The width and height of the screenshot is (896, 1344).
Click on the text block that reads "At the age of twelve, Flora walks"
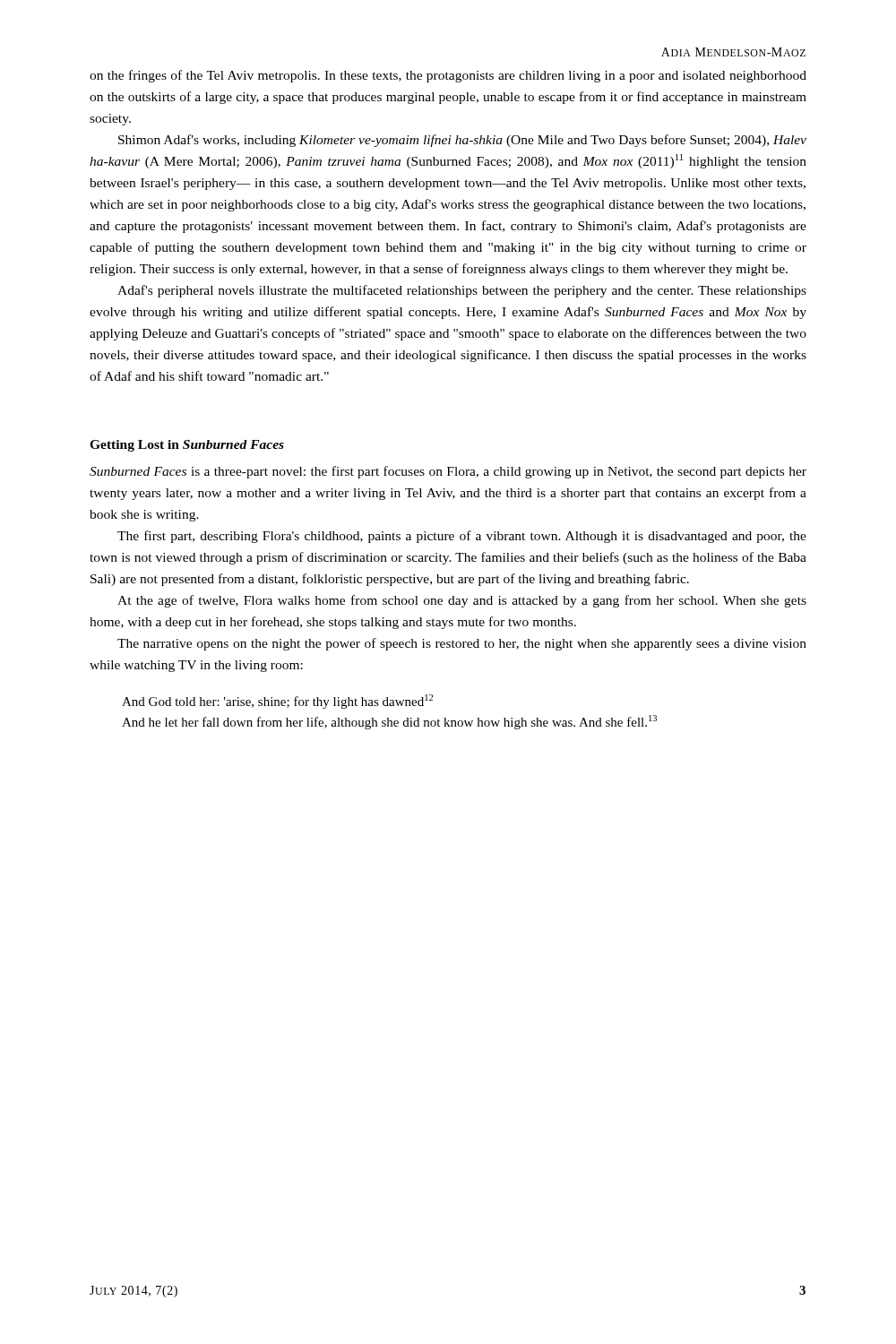pyautogui.click(x=448, y=611)
